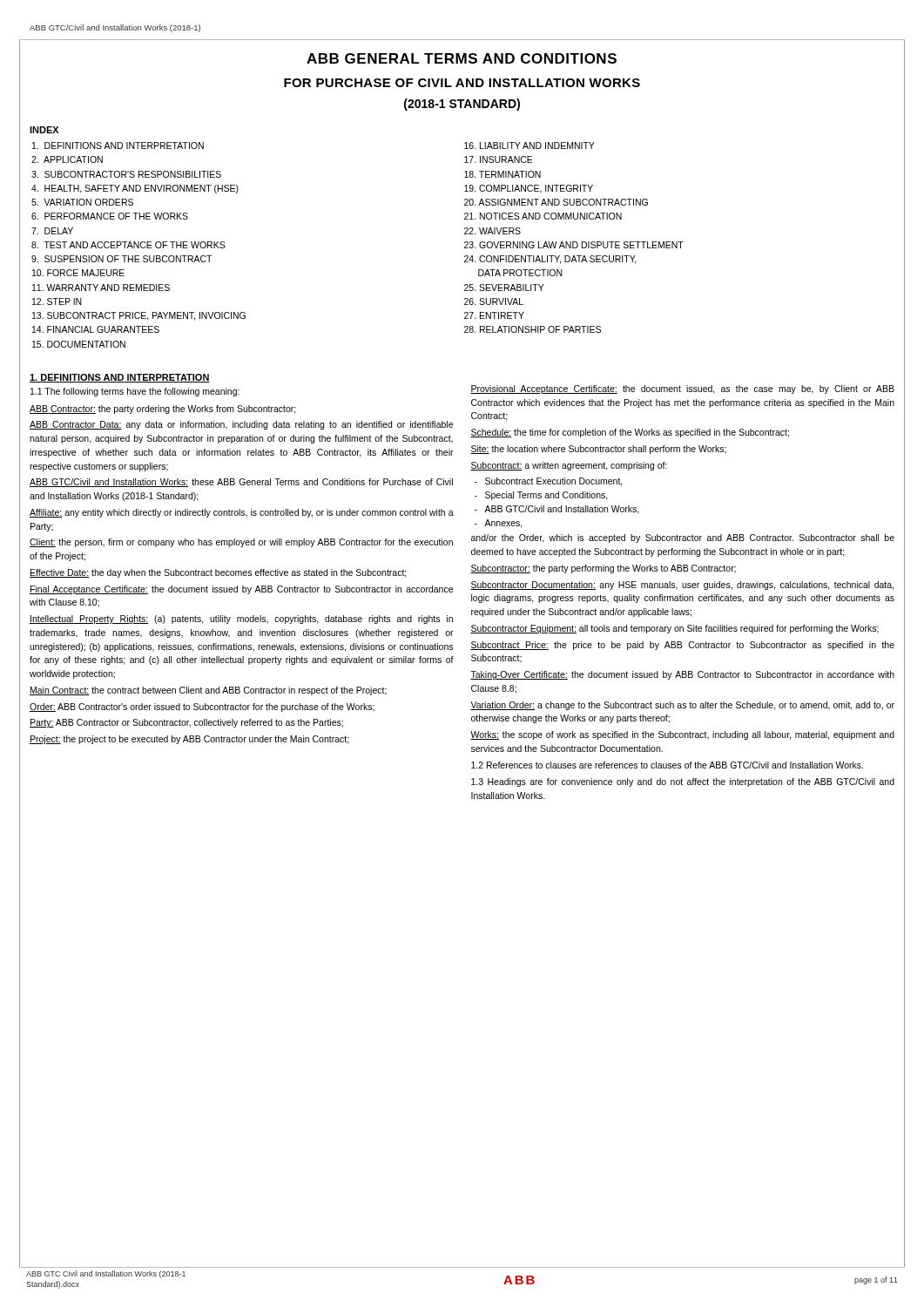Locate the list item that reads "18. TERMINATION"
Image resolution: width=924 pixels, height=1307 pixels.
tap(502, 174)
